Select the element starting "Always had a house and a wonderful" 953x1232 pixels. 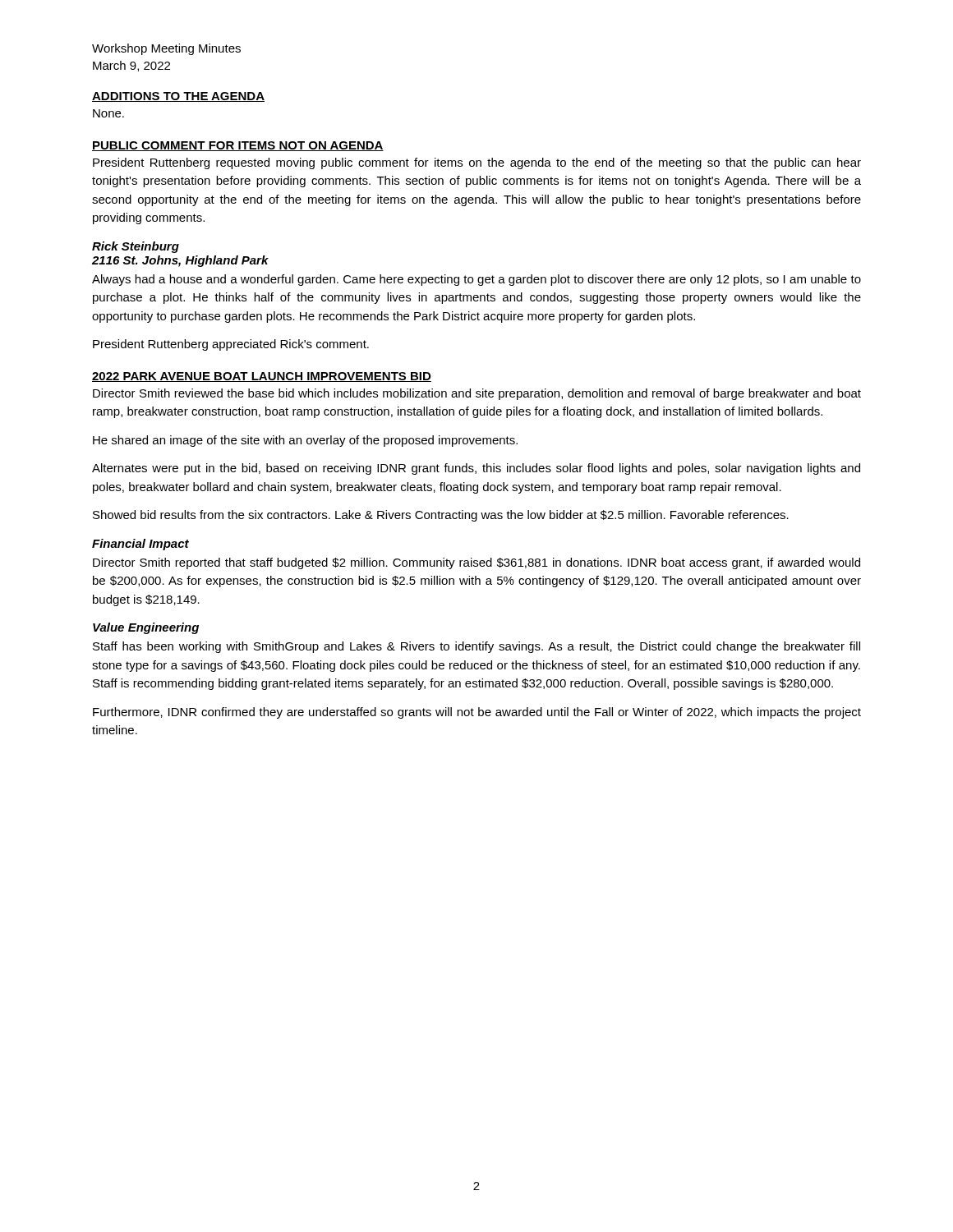pos(476,297)
